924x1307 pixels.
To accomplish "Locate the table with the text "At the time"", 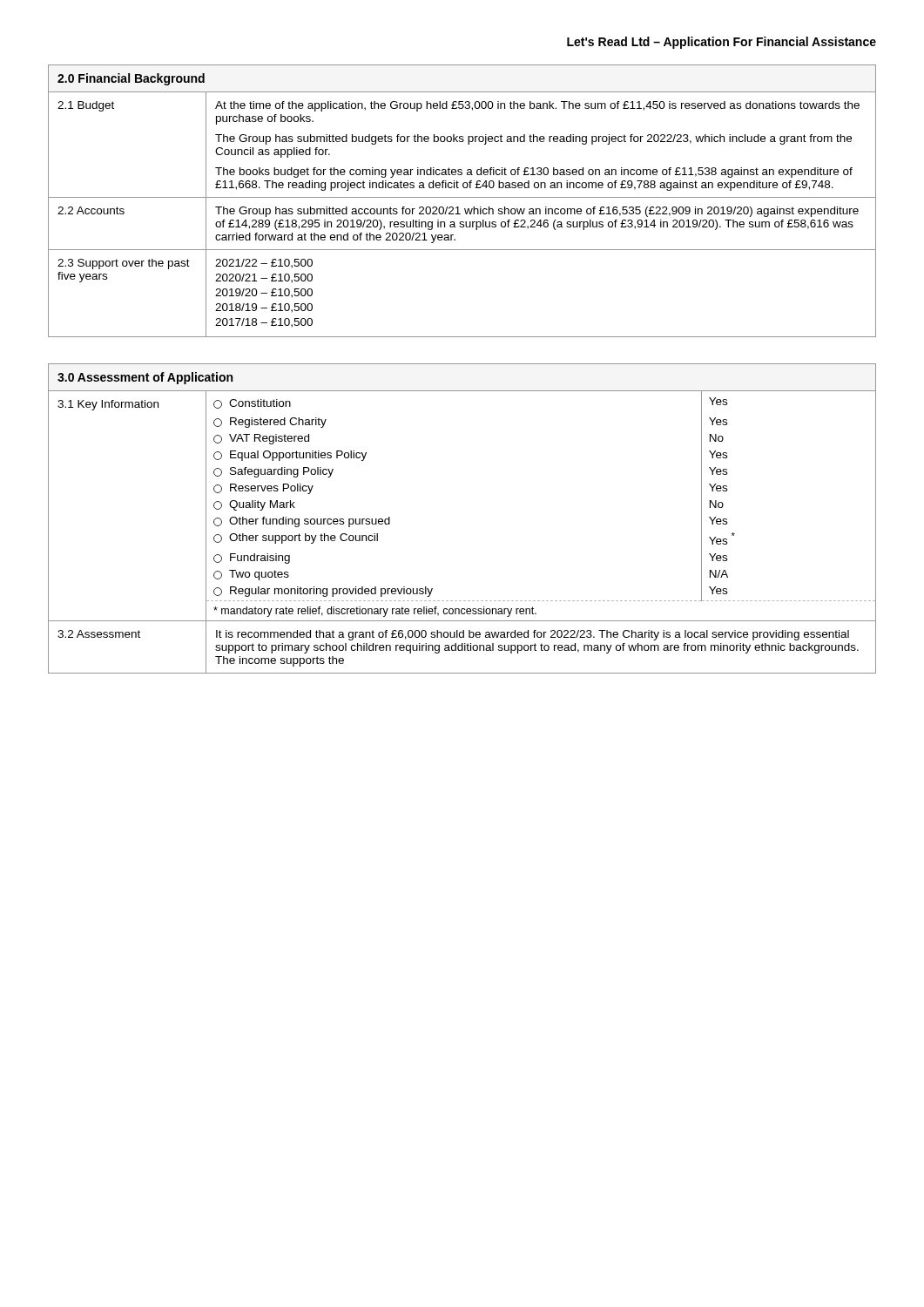I will [x=462, y=201].
